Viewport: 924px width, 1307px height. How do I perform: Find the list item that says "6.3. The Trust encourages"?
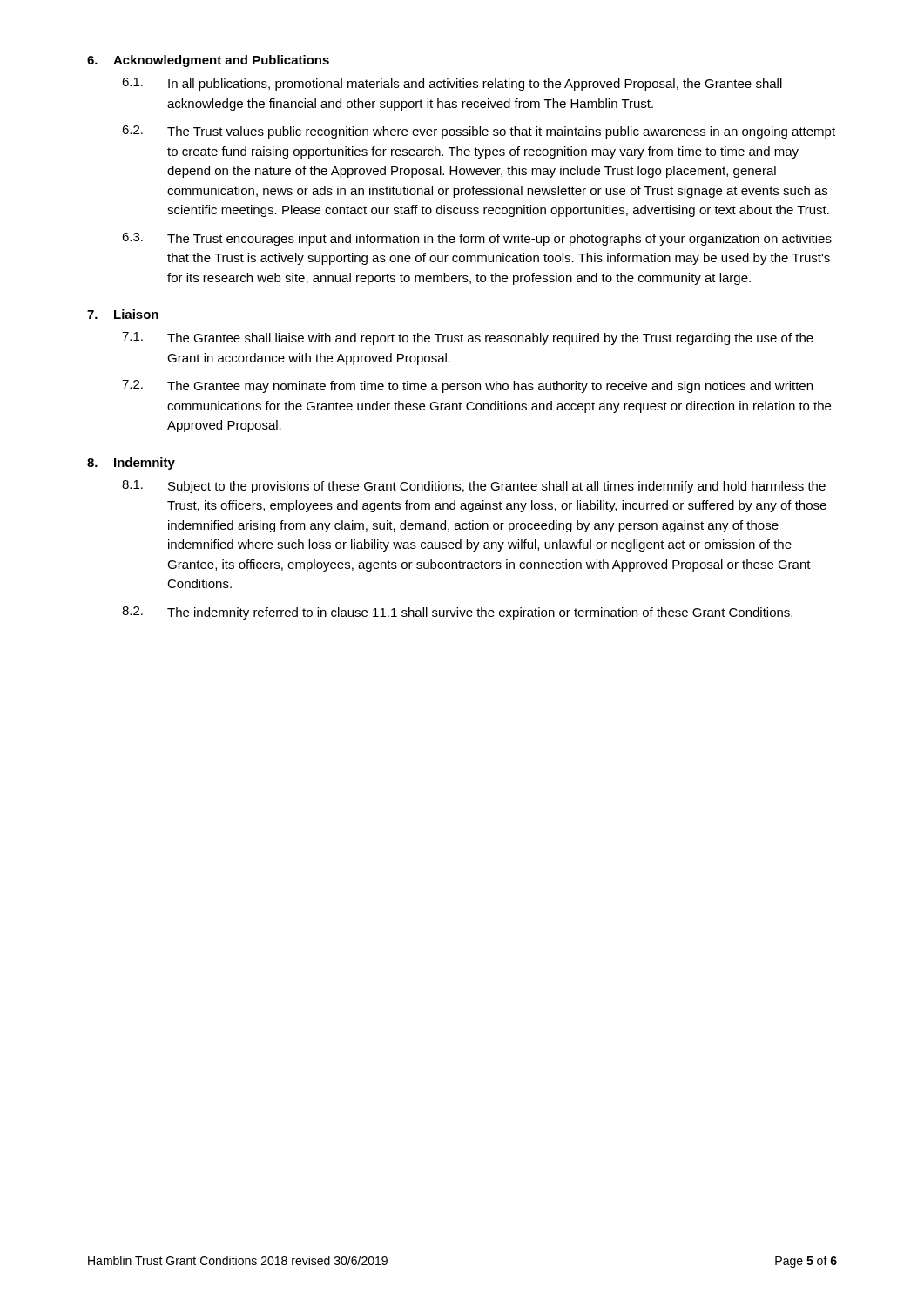pyautogui.click(x=479, y=258)
